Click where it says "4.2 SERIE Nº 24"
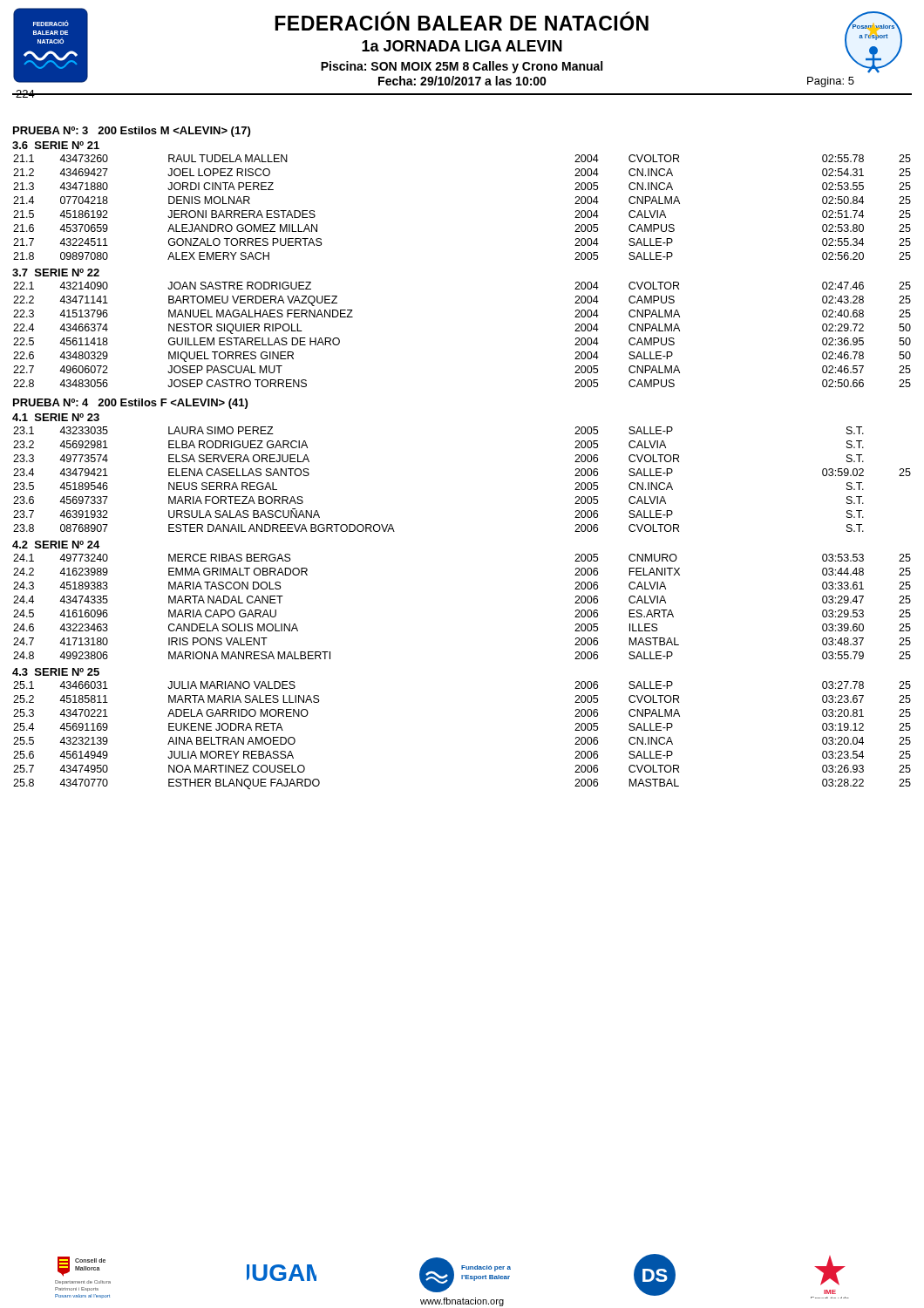Viewport: 924px width, 1308px height. (56, 545)
